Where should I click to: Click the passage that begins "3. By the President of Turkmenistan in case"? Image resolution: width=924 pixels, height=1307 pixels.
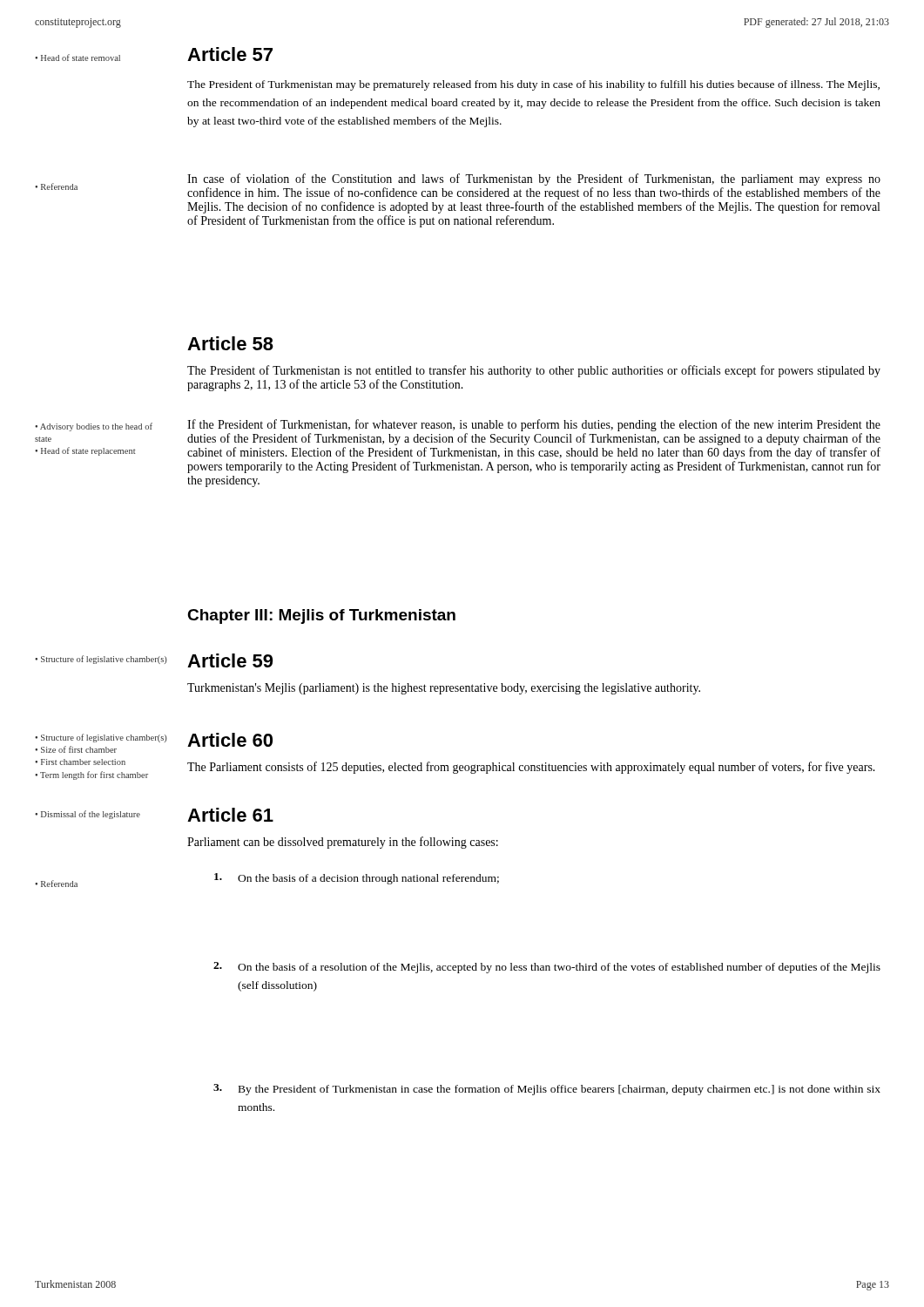(547, 1099)
